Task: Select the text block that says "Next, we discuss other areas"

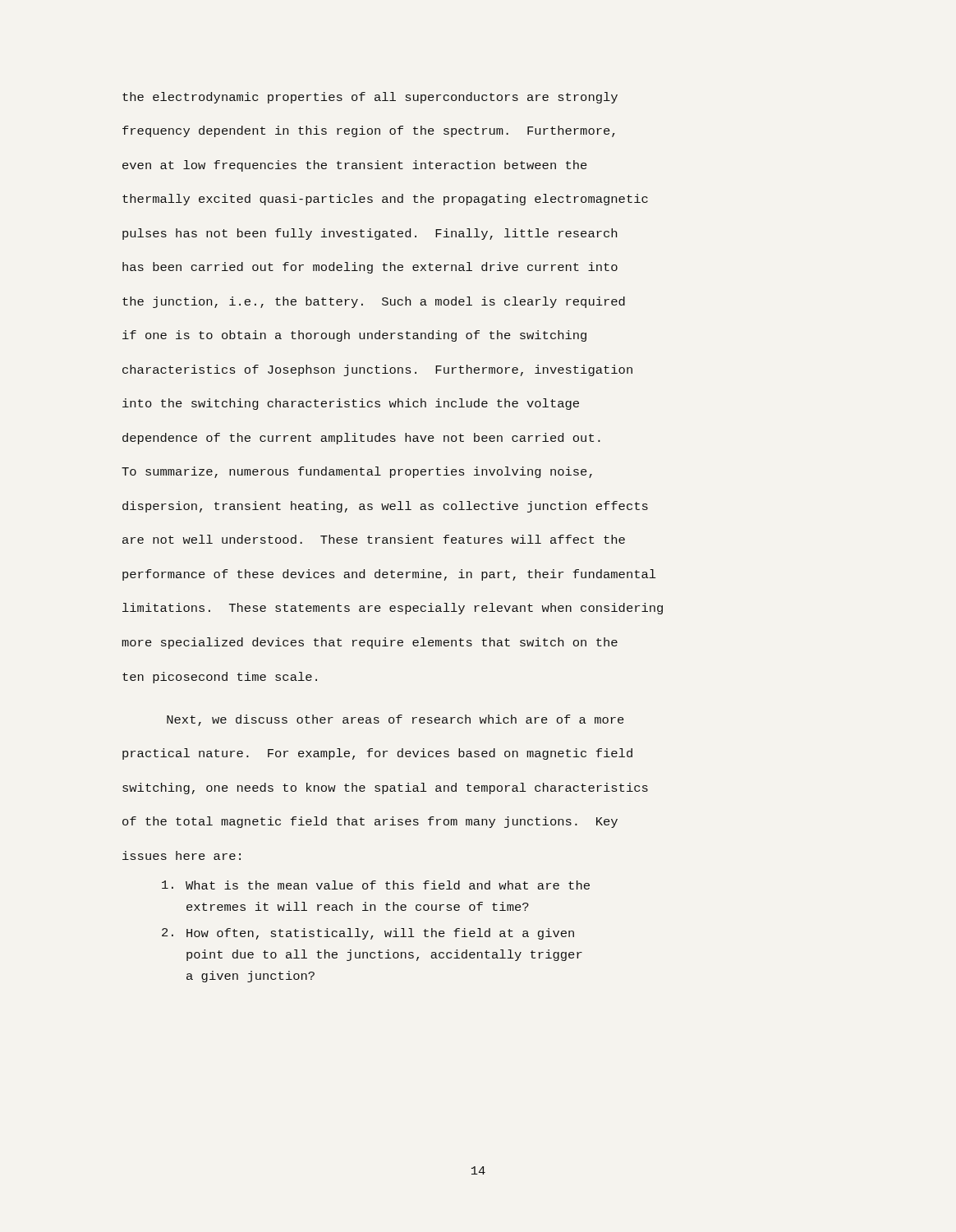Action: pyautogui.click(x=475, y=788)
